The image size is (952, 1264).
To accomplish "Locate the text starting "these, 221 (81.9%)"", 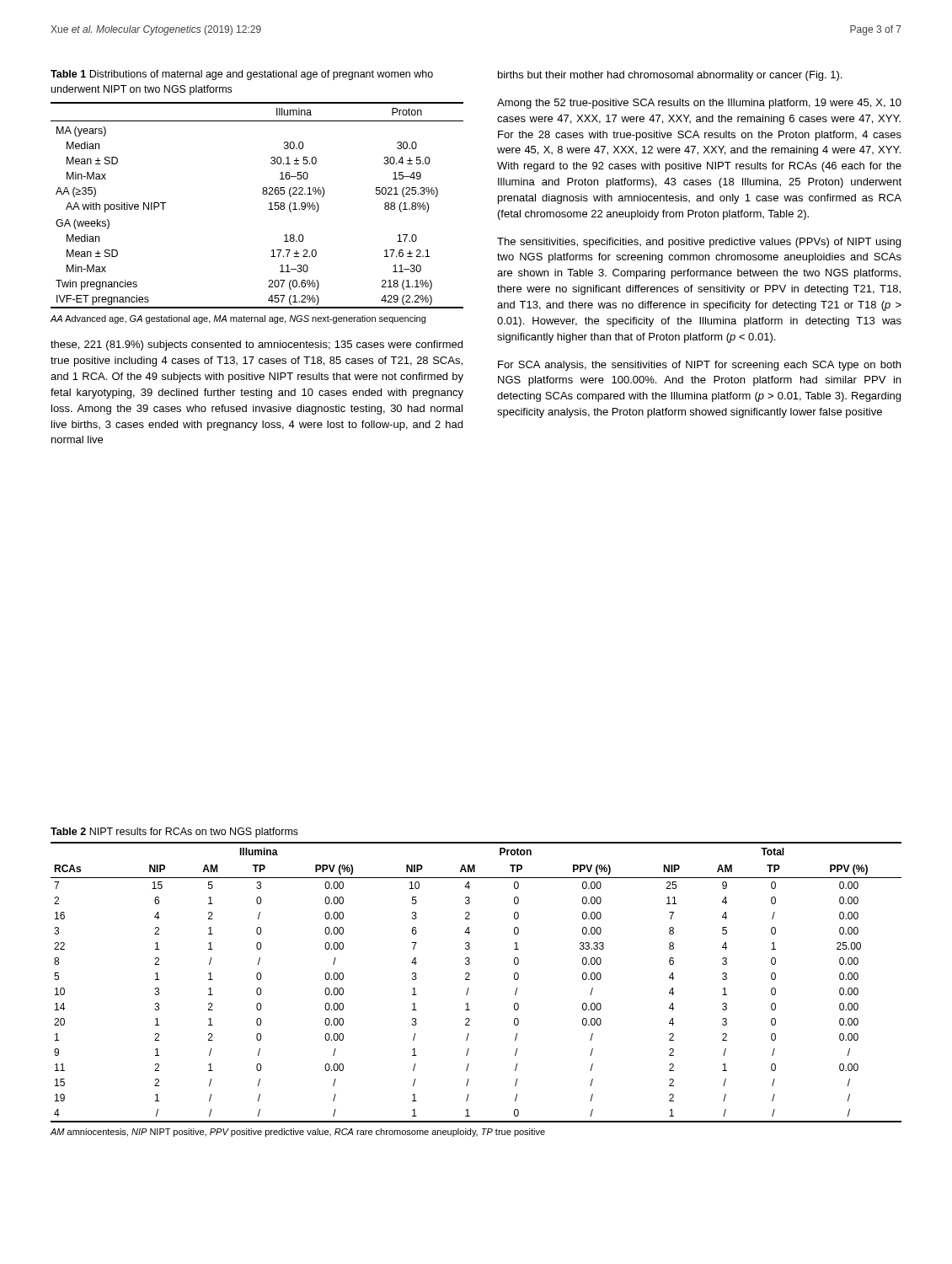I will click(x=257, y=392).
